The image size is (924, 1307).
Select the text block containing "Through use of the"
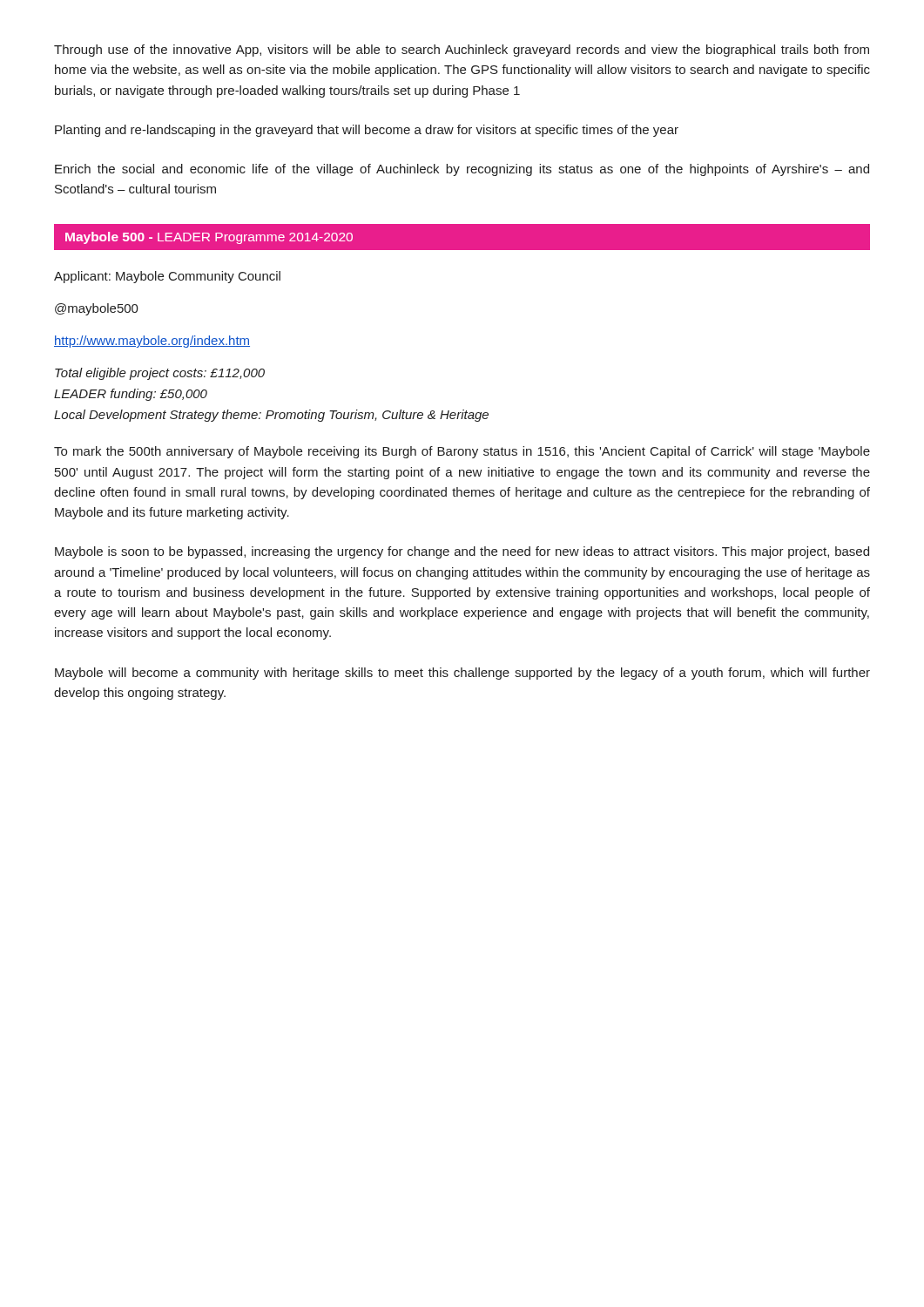462,69
